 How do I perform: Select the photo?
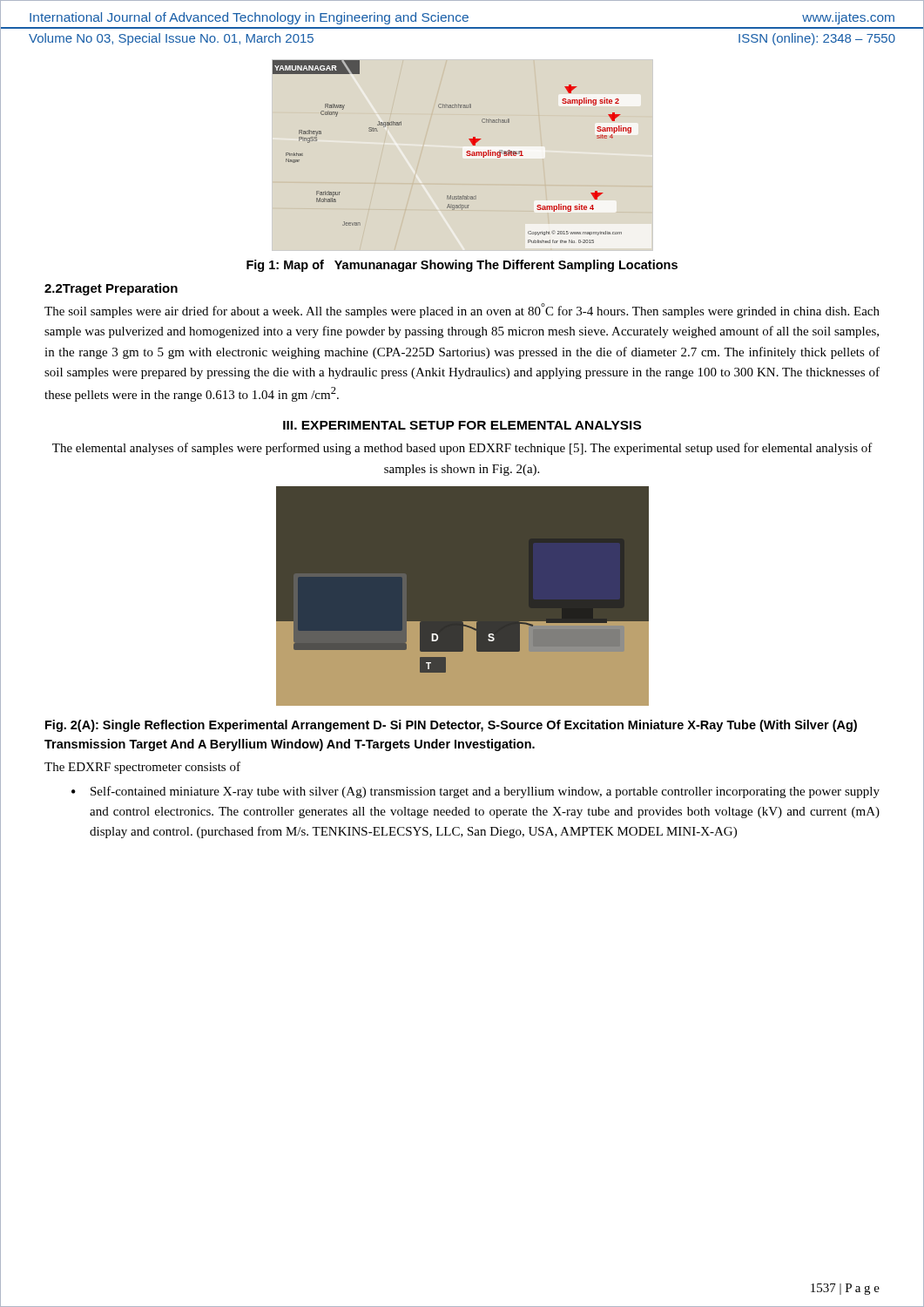click(462, 597)
